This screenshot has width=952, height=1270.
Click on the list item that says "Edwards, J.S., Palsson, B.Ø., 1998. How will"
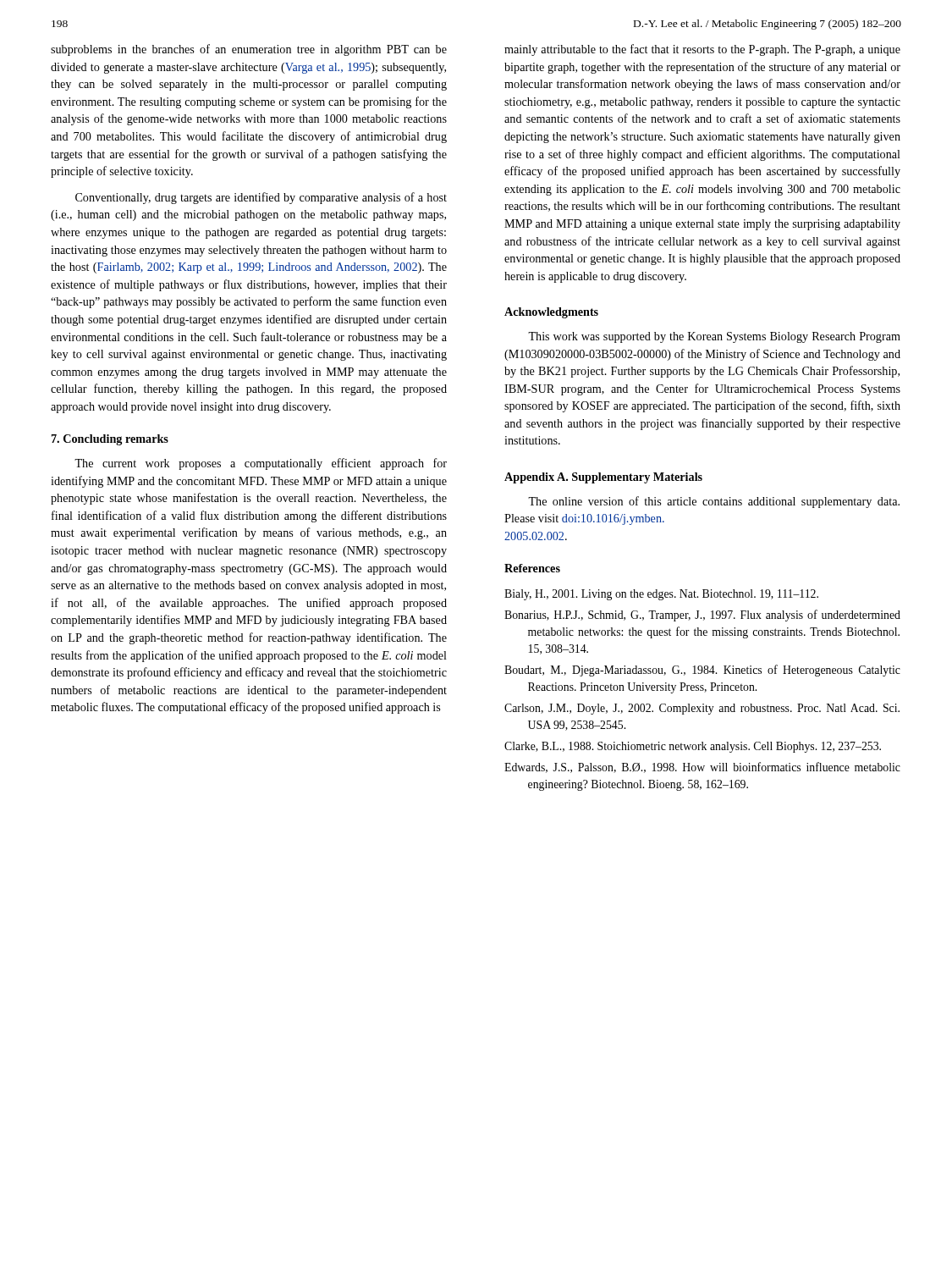pos(702,776)
